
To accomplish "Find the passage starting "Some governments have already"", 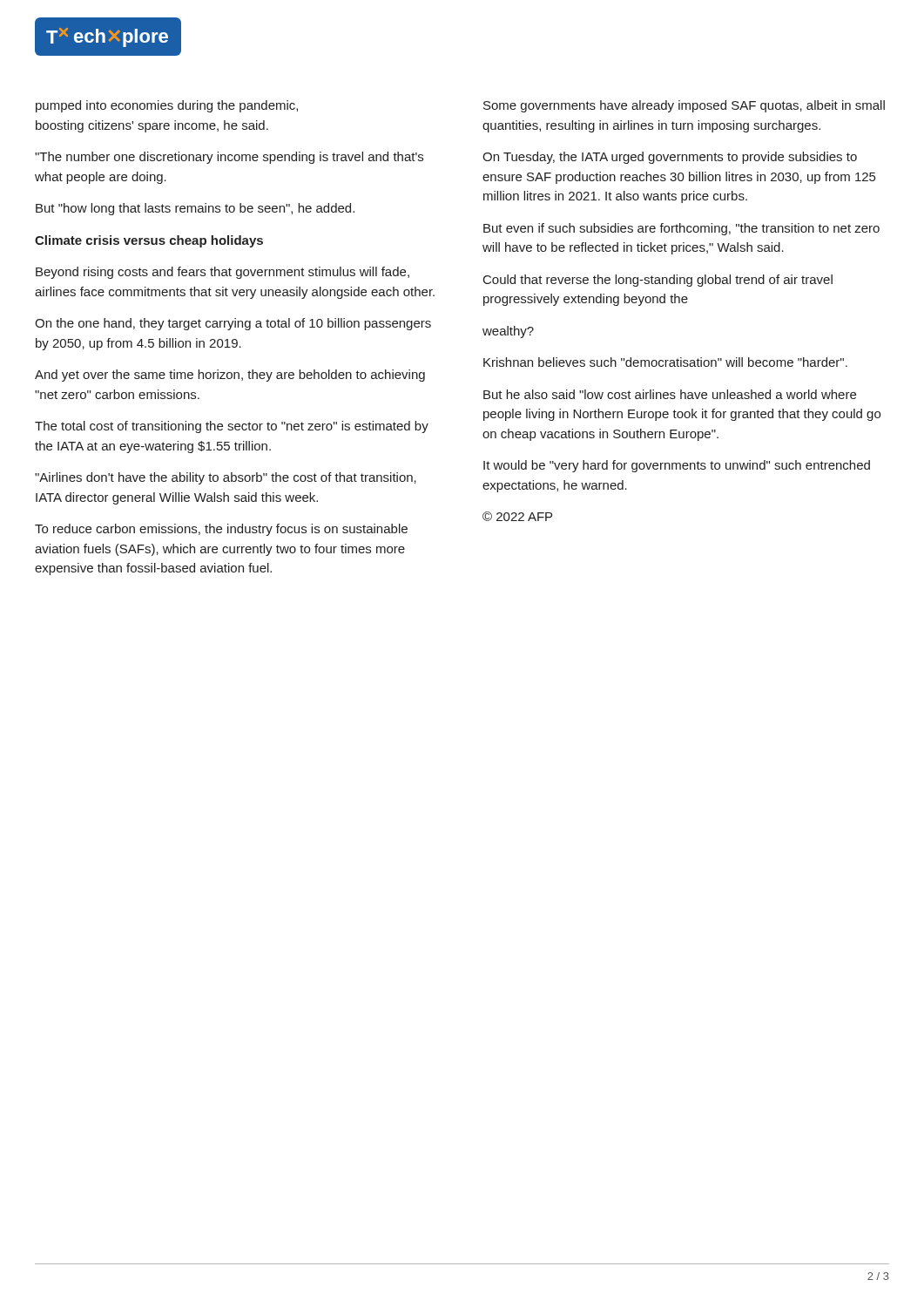I will pos(684,115).
